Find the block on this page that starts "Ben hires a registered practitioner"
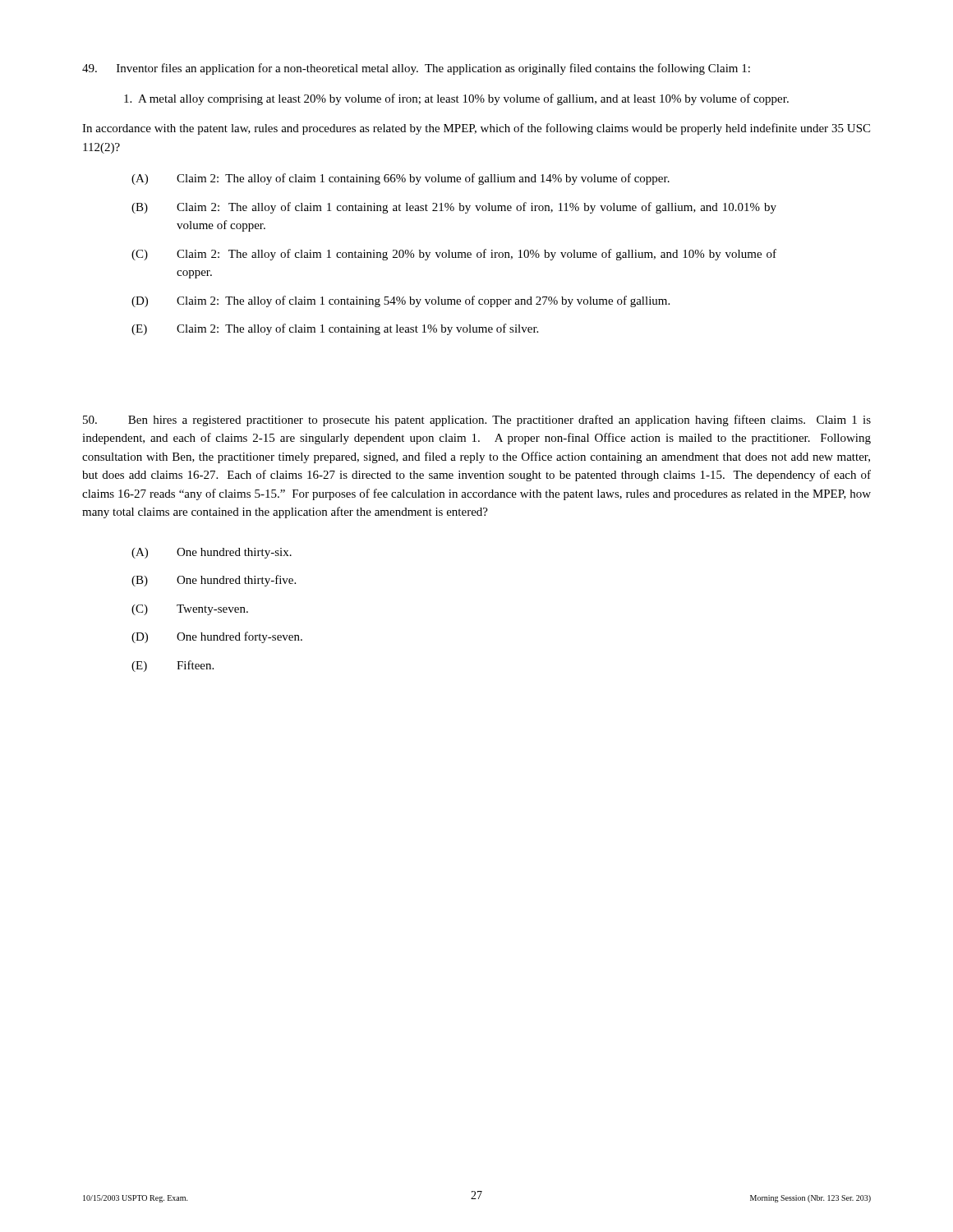Screen dimensions: 1232x953 pyautogui.click(x=476, y=466)
